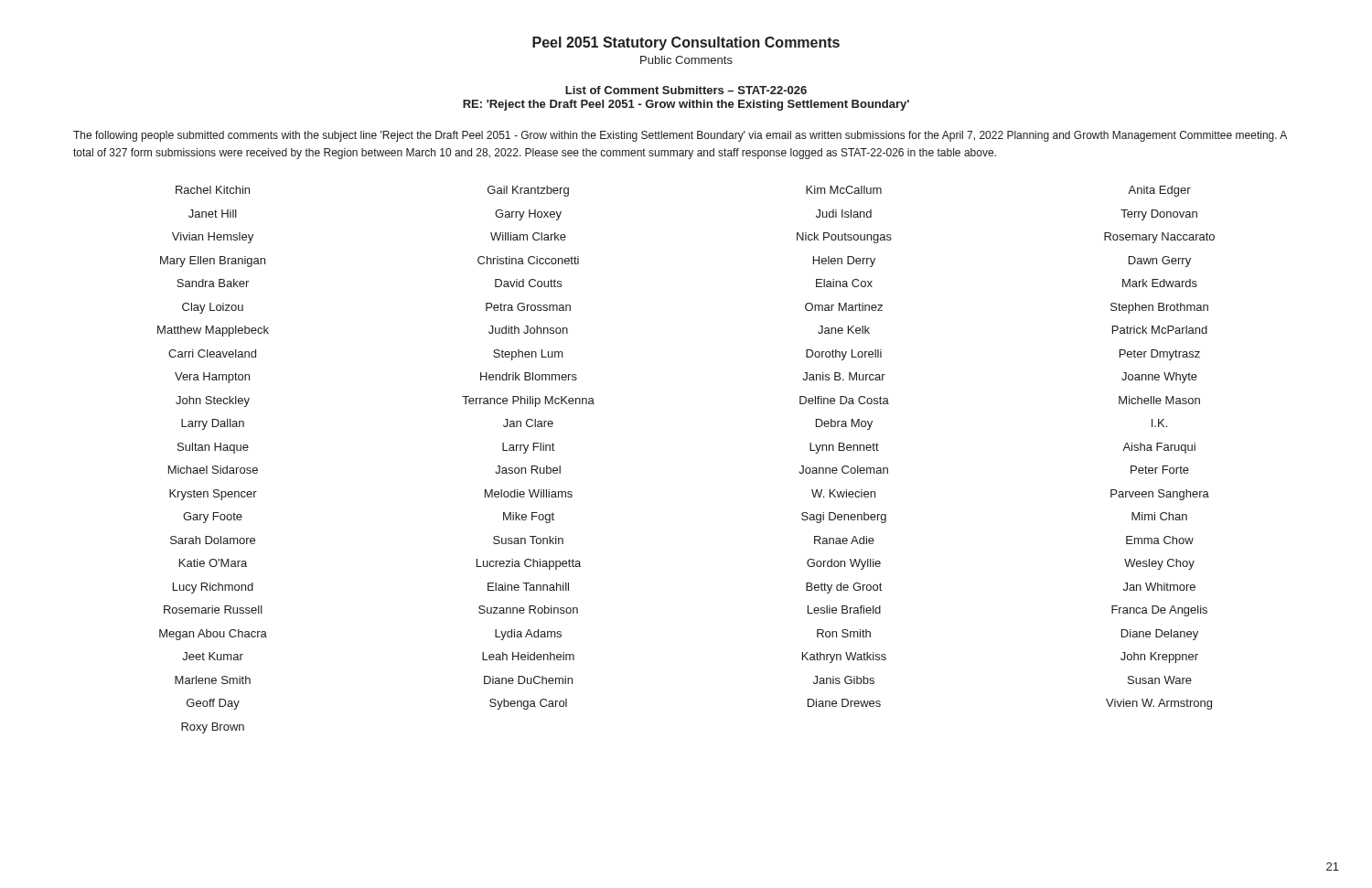This screenshot has width=1372, height=888.
Task: Point to the text starting "Terry Donovan"
Action: point(1159,213)
